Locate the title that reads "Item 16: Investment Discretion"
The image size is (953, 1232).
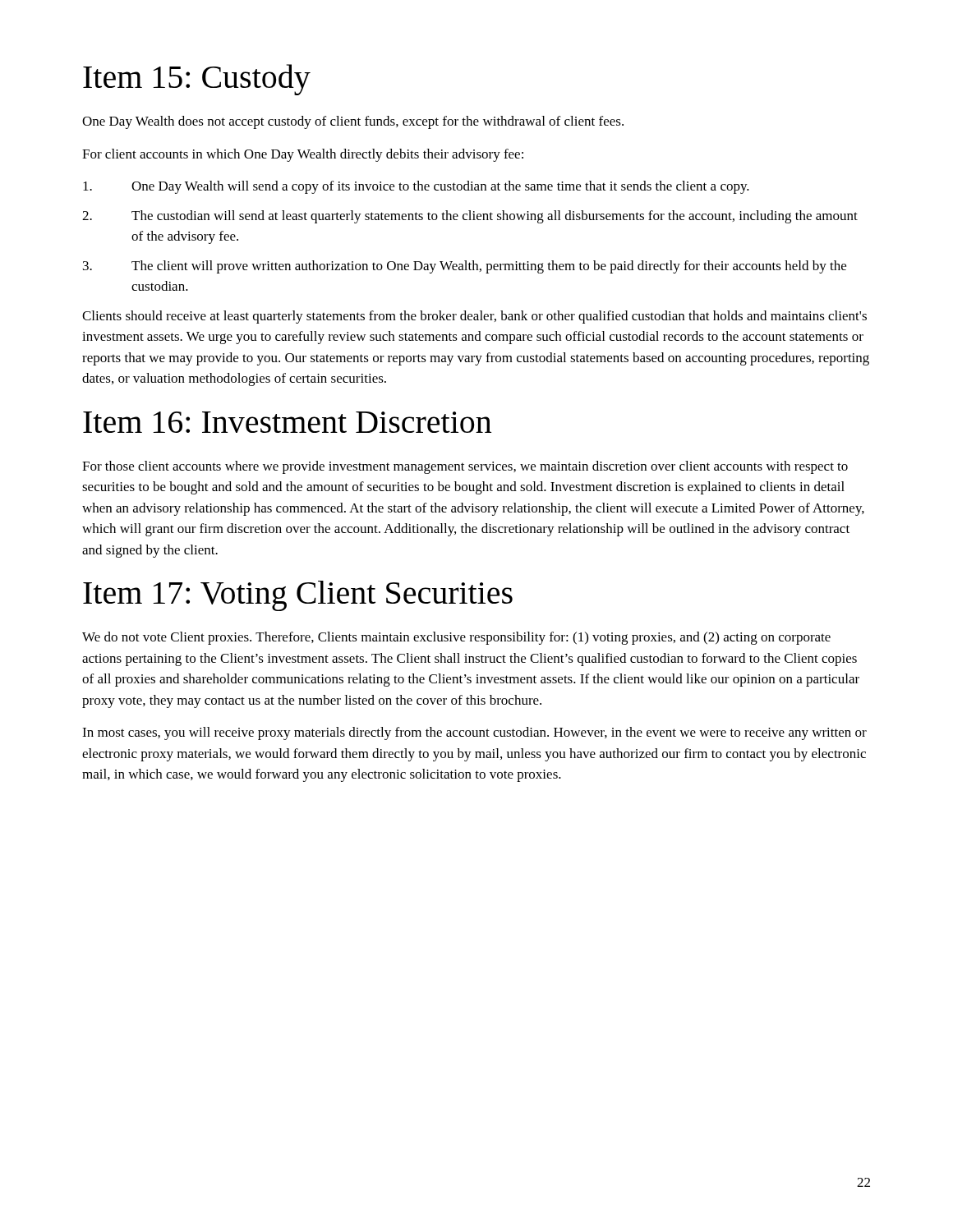(x=476, y=421)
